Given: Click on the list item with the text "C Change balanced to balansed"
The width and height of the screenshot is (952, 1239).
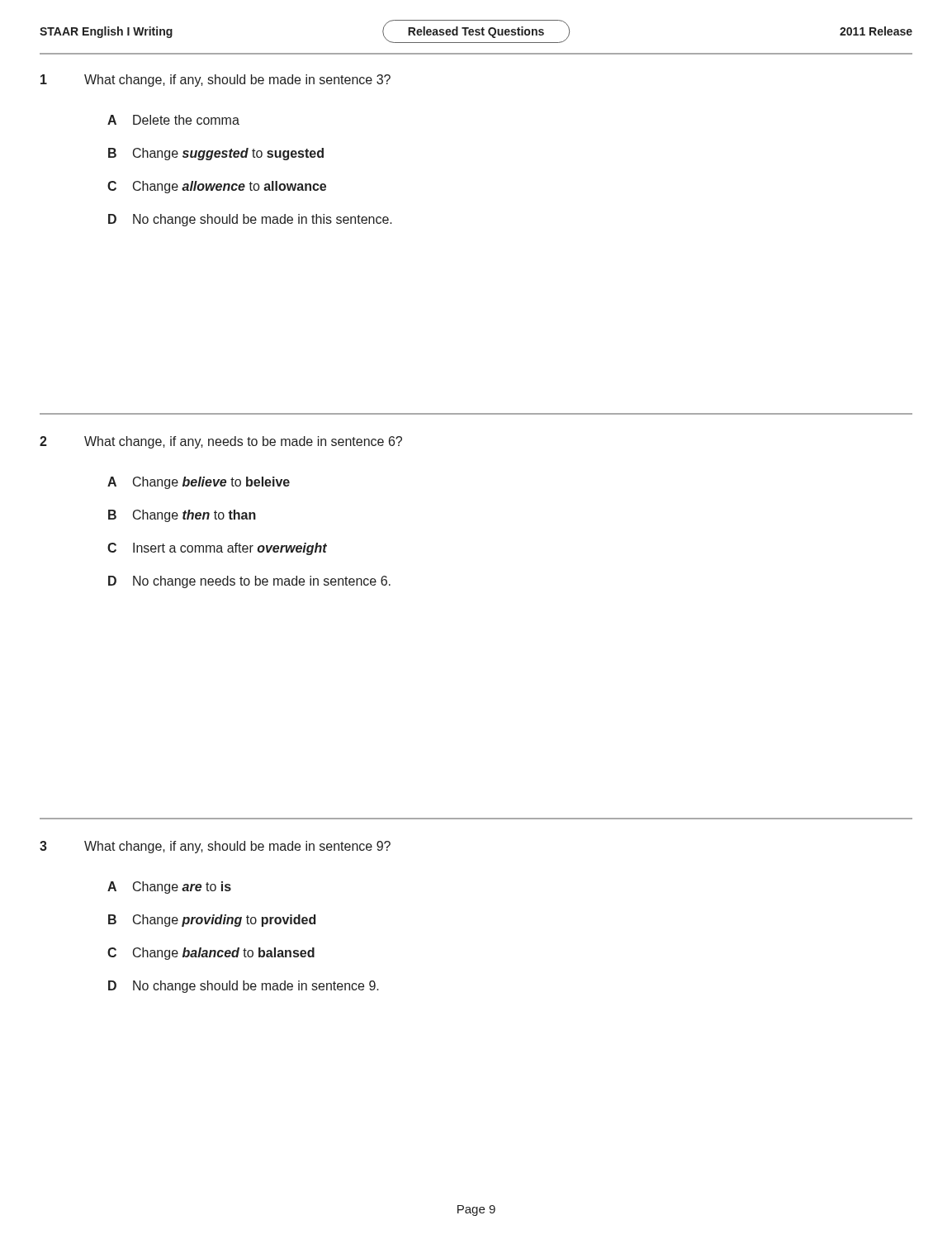Looking at the screenshot, I should [211, 953].
